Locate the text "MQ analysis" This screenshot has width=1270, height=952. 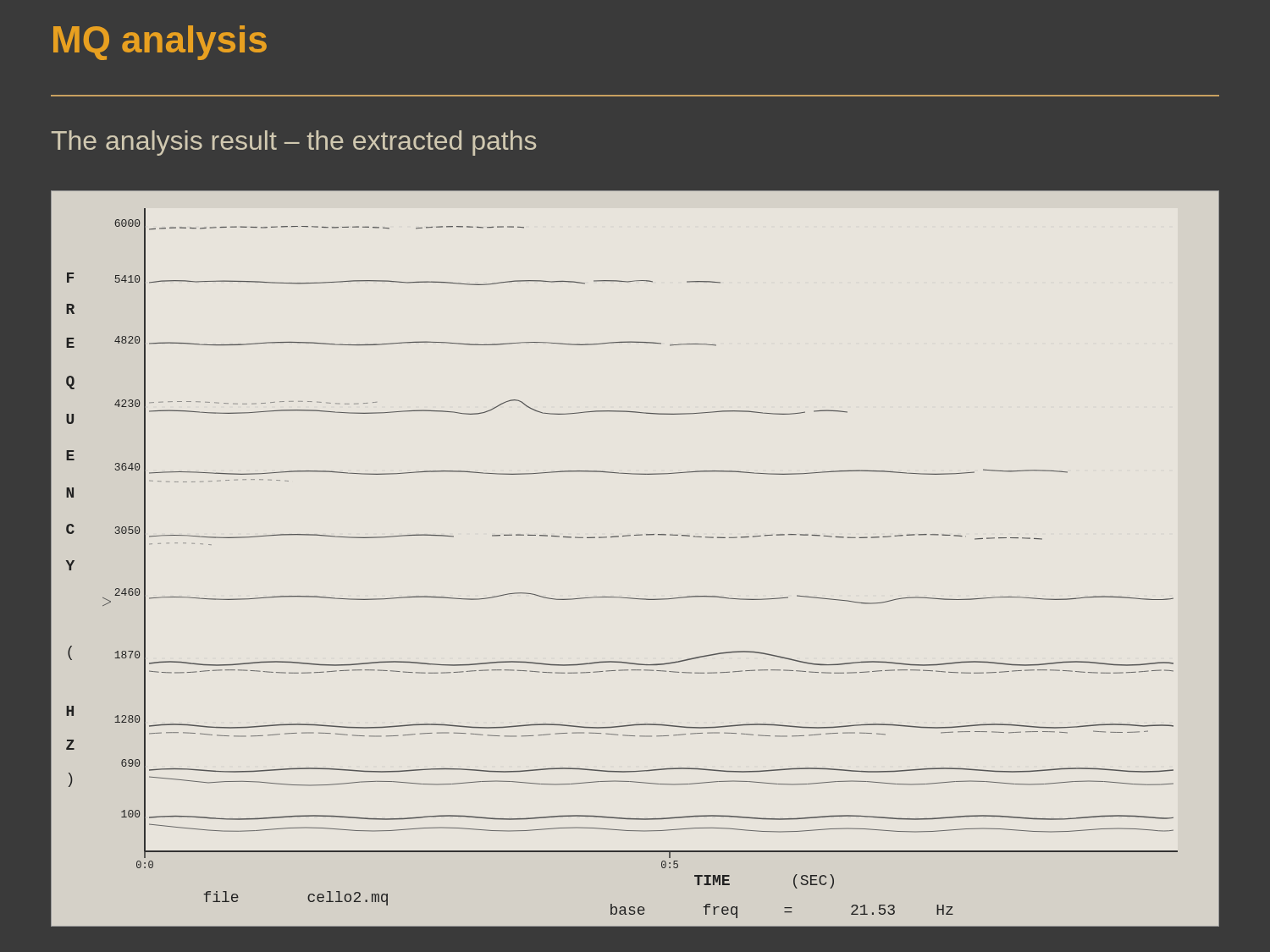pyautogui.click(x=160, y=39)
